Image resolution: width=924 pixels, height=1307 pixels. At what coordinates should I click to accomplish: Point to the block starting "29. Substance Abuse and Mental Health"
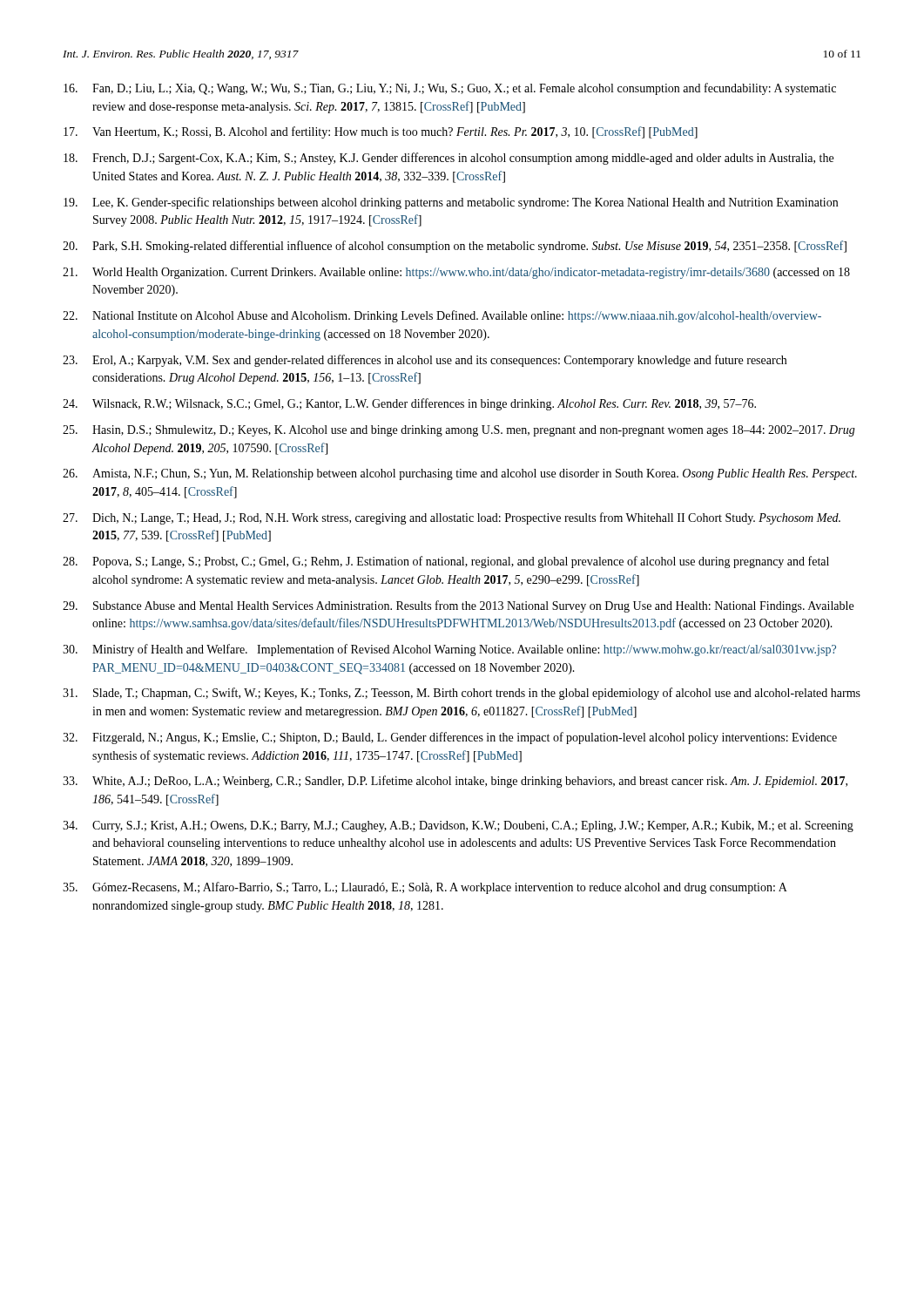(x=462, y=615)
